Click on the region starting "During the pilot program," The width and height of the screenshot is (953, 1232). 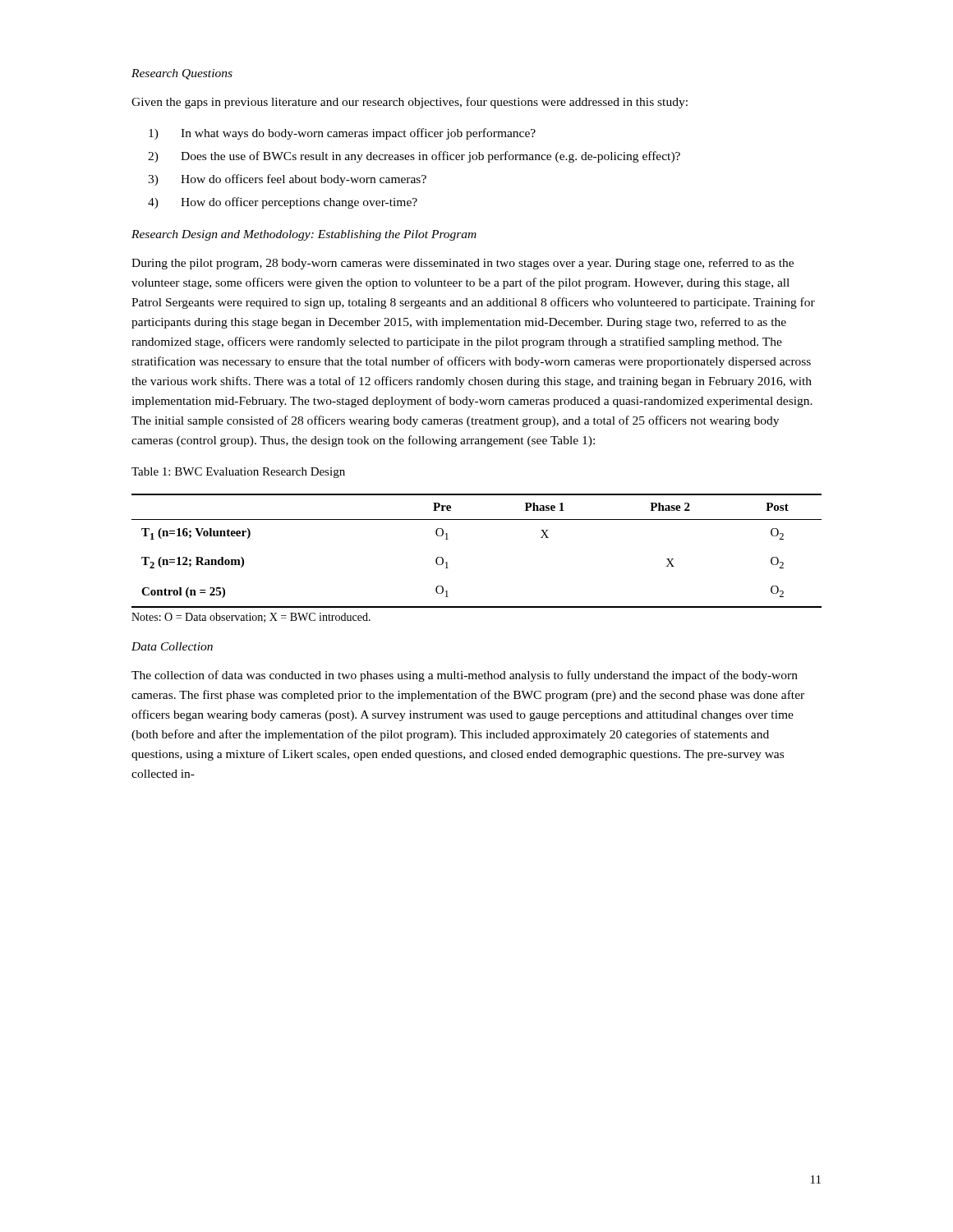[x=473, y=351]
